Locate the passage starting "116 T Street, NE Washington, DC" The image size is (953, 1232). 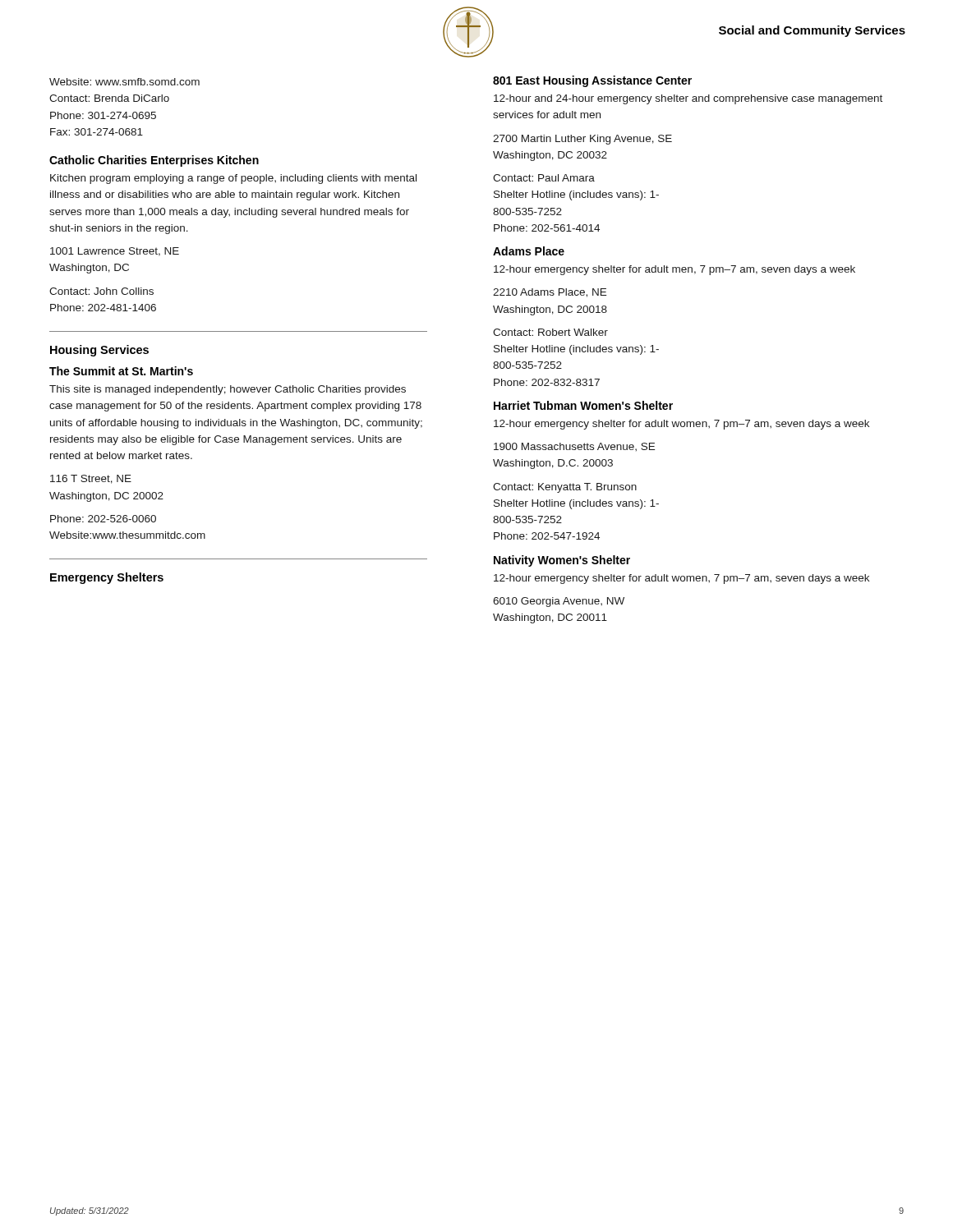[x=106, y=487]
